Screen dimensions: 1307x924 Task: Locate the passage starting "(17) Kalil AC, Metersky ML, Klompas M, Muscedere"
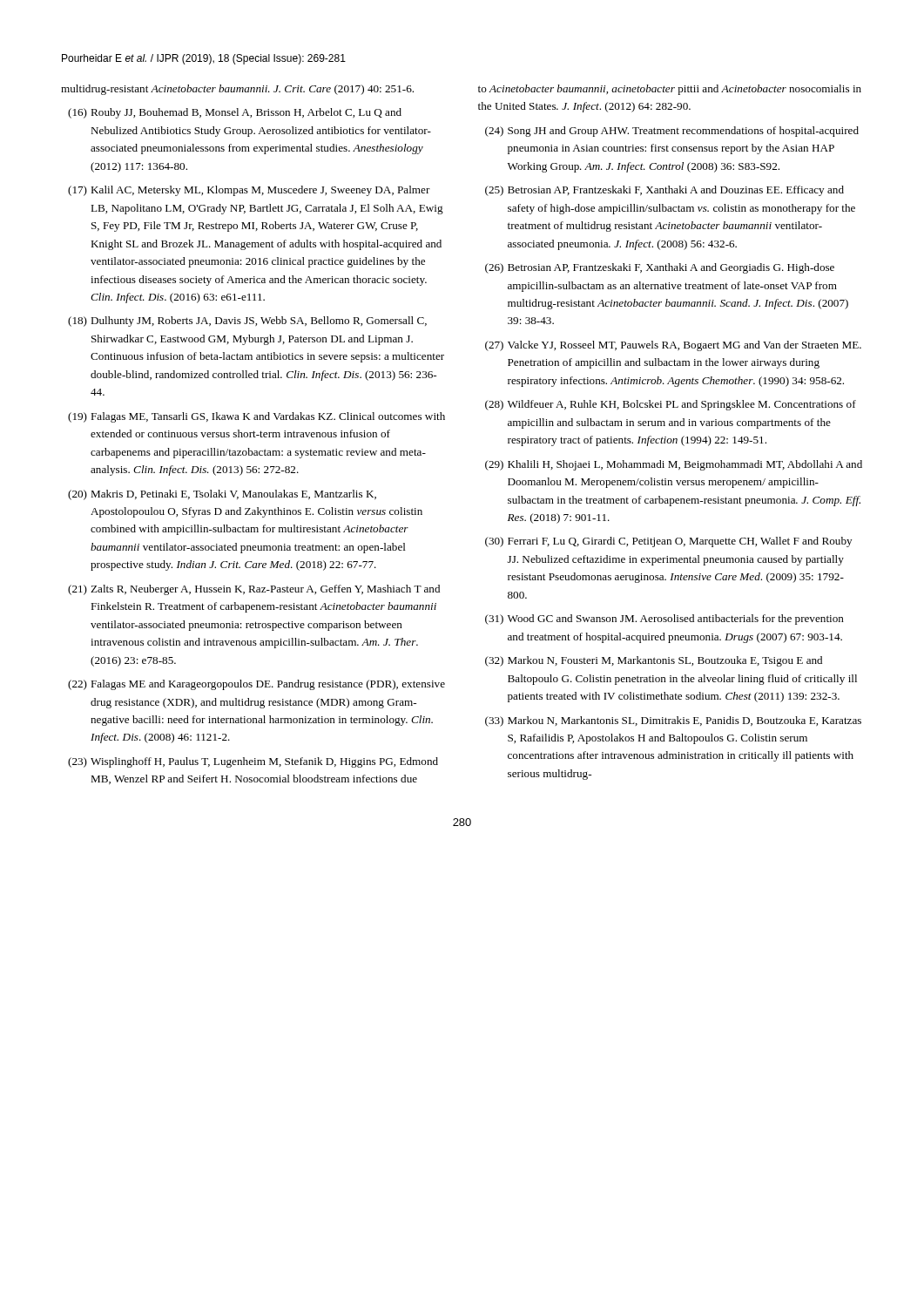(254, 244)
